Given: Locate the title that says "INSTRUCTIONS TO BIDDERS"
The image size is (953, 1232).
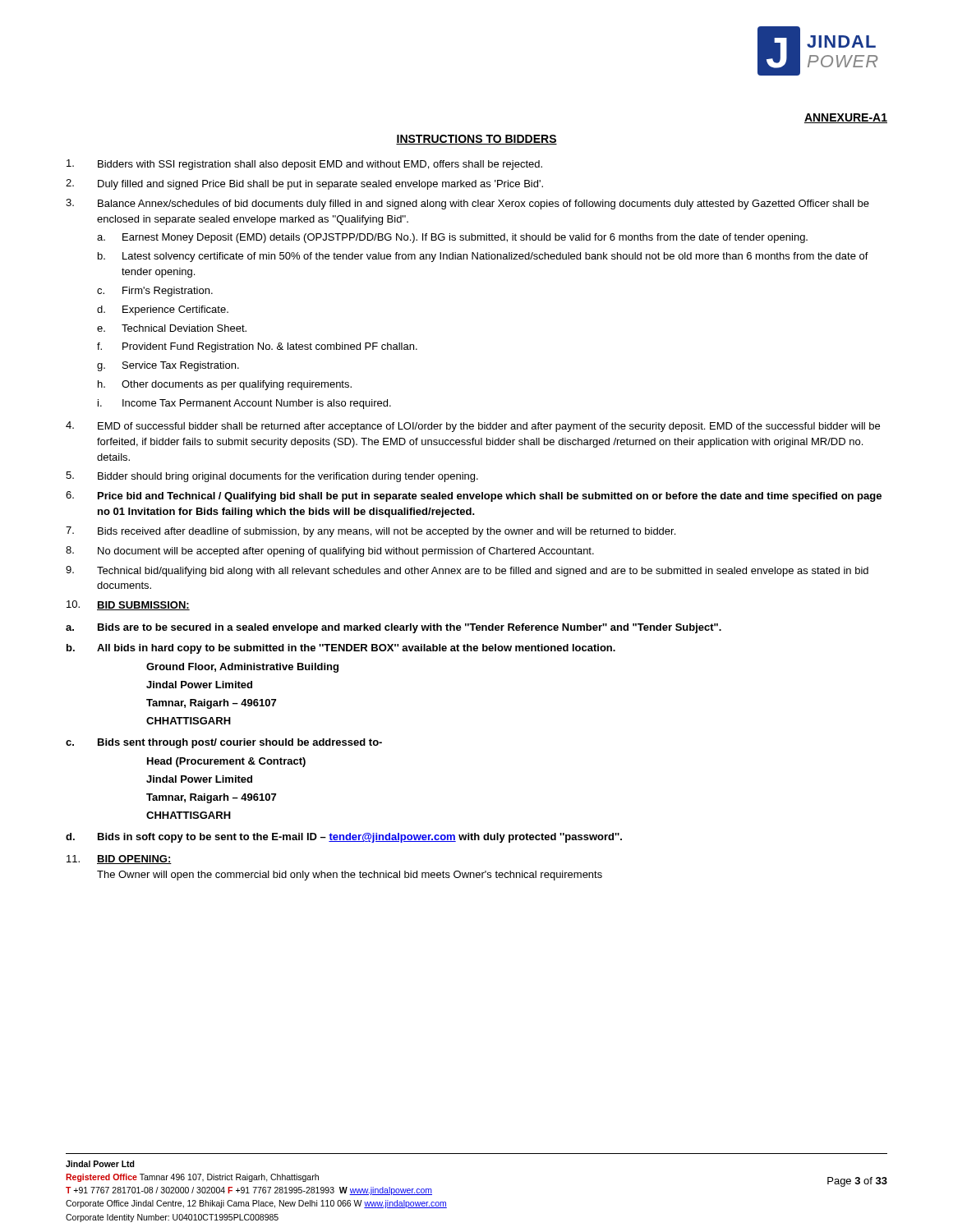Looking at the screenshot, I should [x=476, y=139].
